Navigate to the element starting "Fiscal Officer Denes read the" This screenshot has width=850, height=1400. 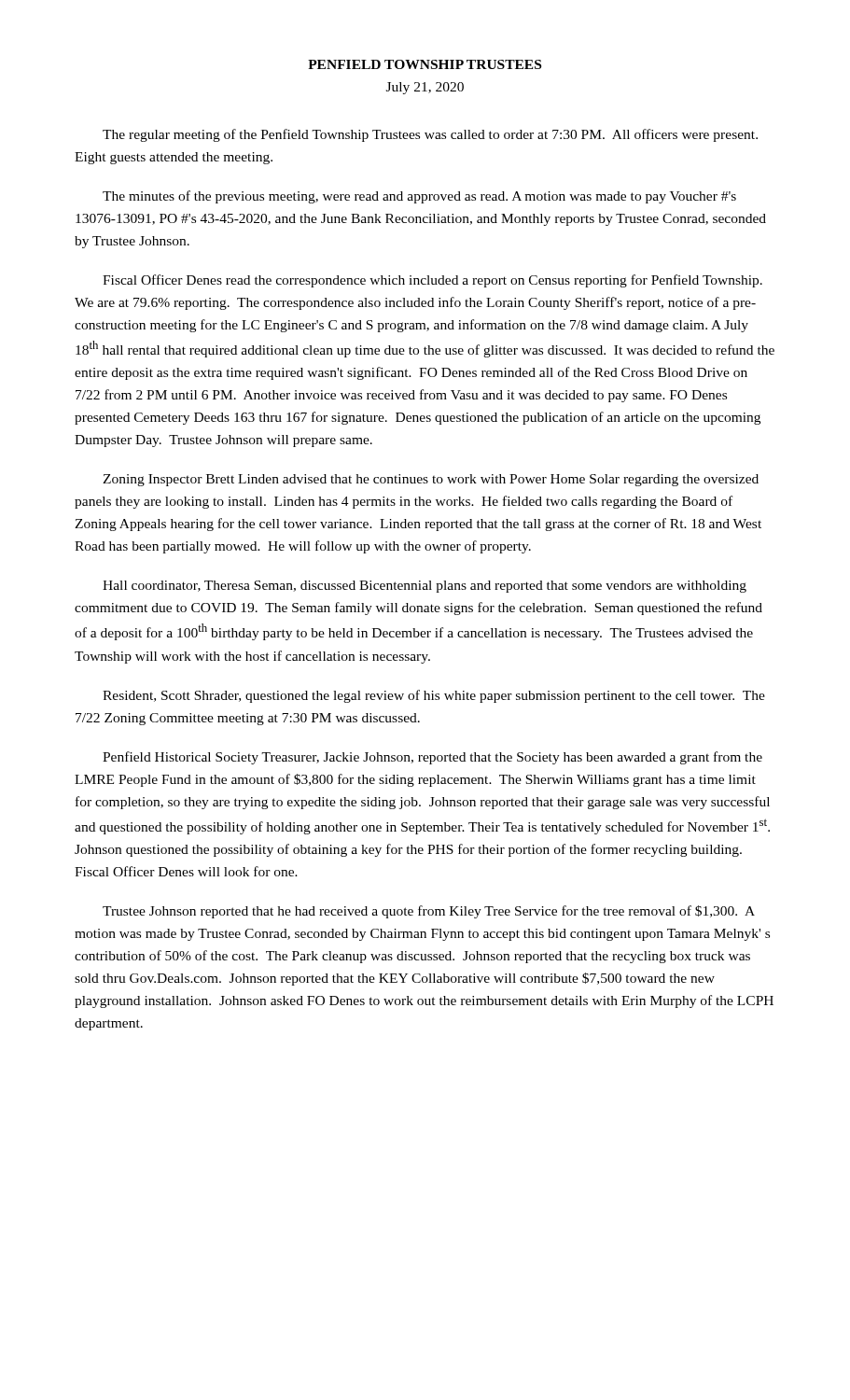pos(425,360)
